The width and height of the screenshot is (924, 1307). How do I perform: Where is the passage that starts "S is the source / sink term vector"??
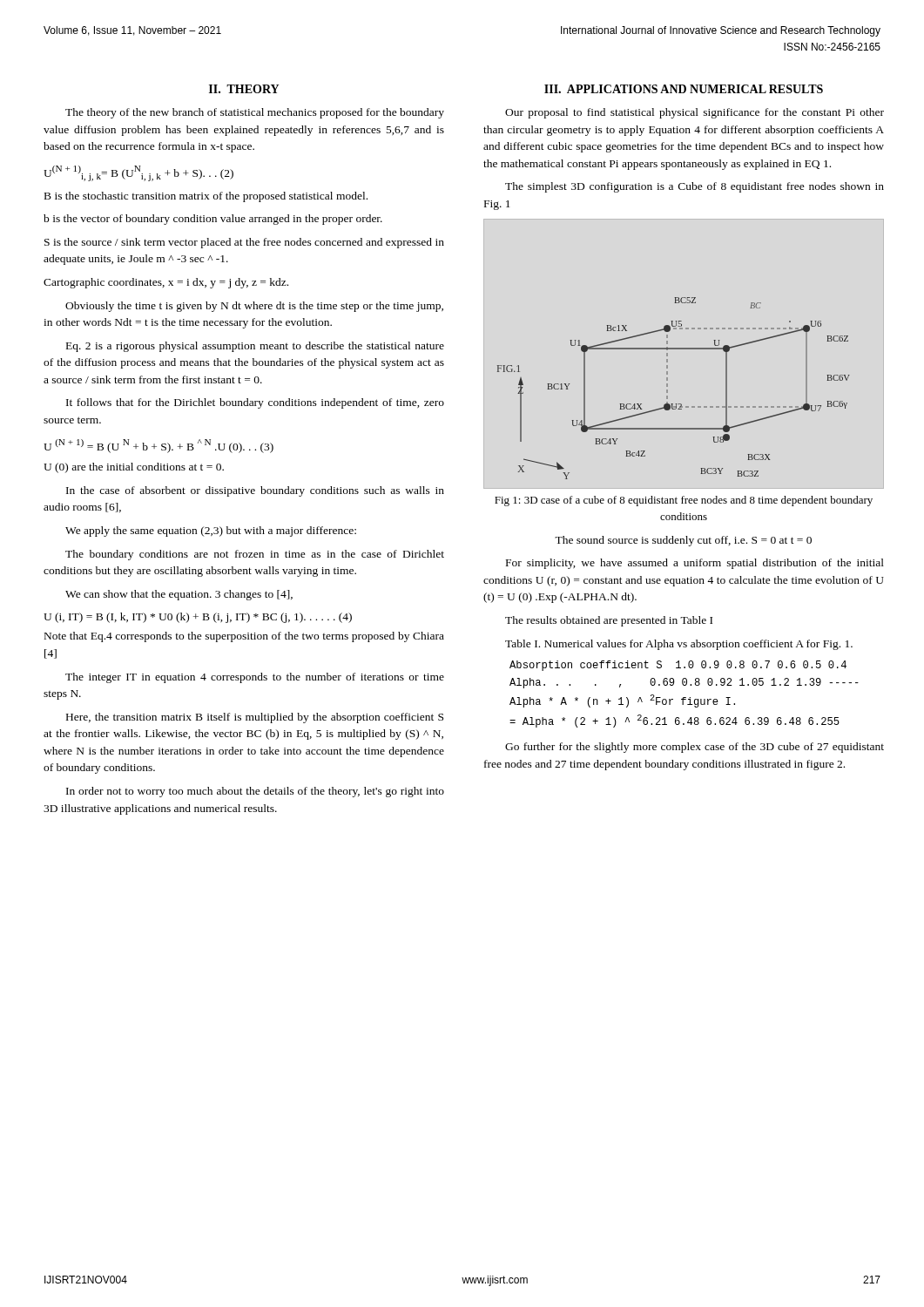[244, 250]
